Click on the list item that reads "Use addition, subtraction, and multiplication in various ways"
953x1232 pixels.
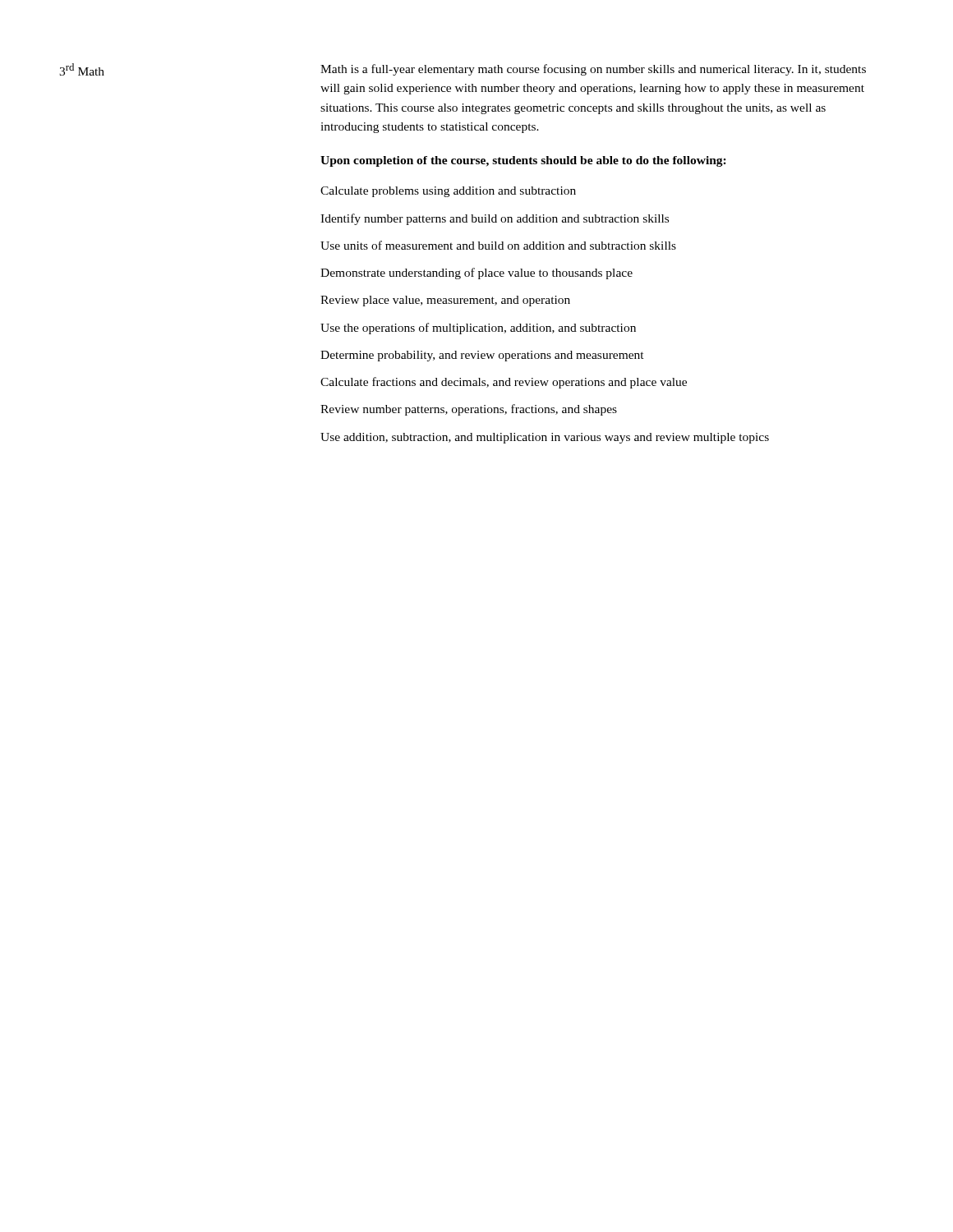click(x=545, y=436)
